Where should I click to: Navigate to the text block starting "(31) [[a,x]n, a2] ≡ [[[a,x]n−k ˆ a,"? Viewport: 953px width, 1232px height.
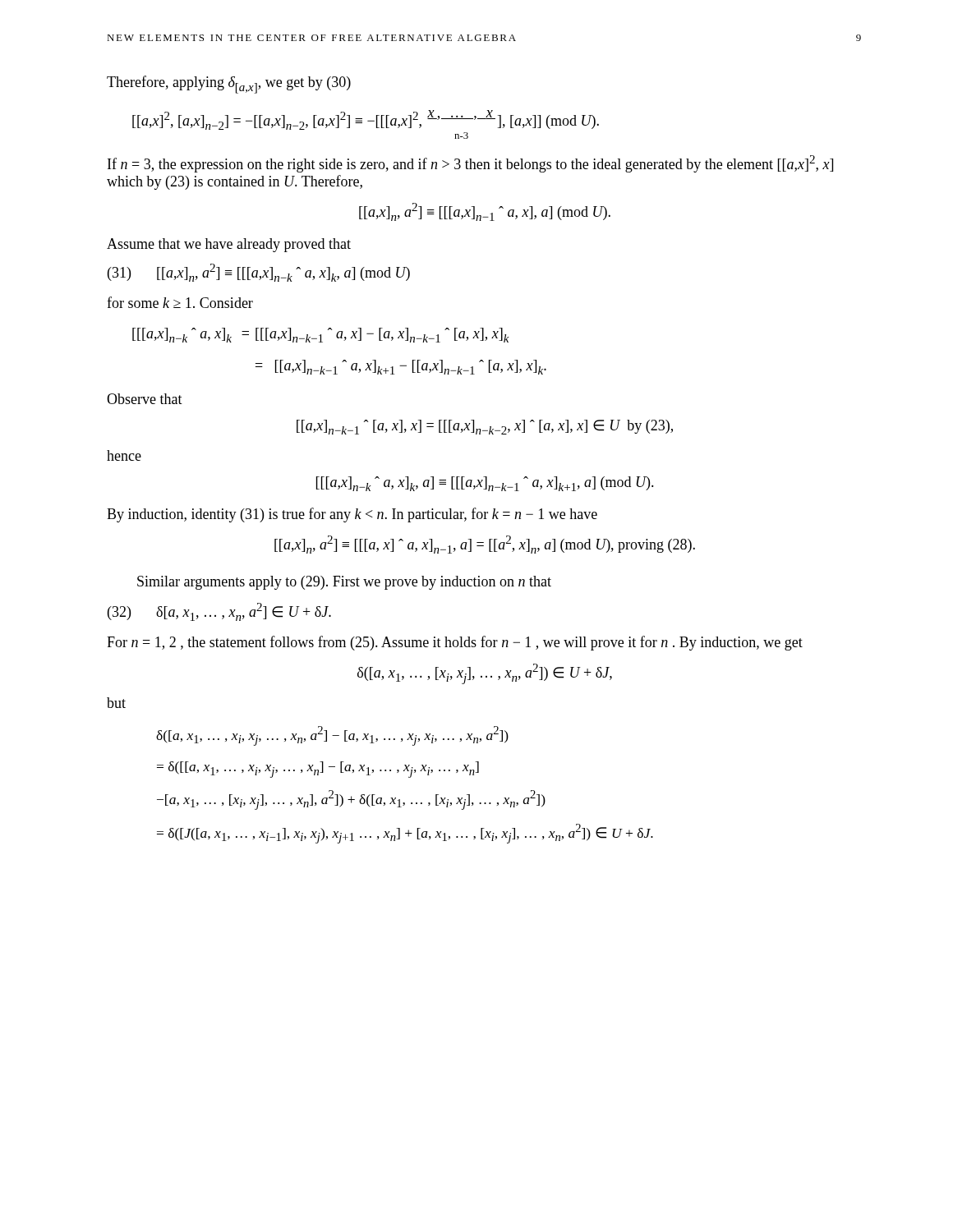point(259,273)
